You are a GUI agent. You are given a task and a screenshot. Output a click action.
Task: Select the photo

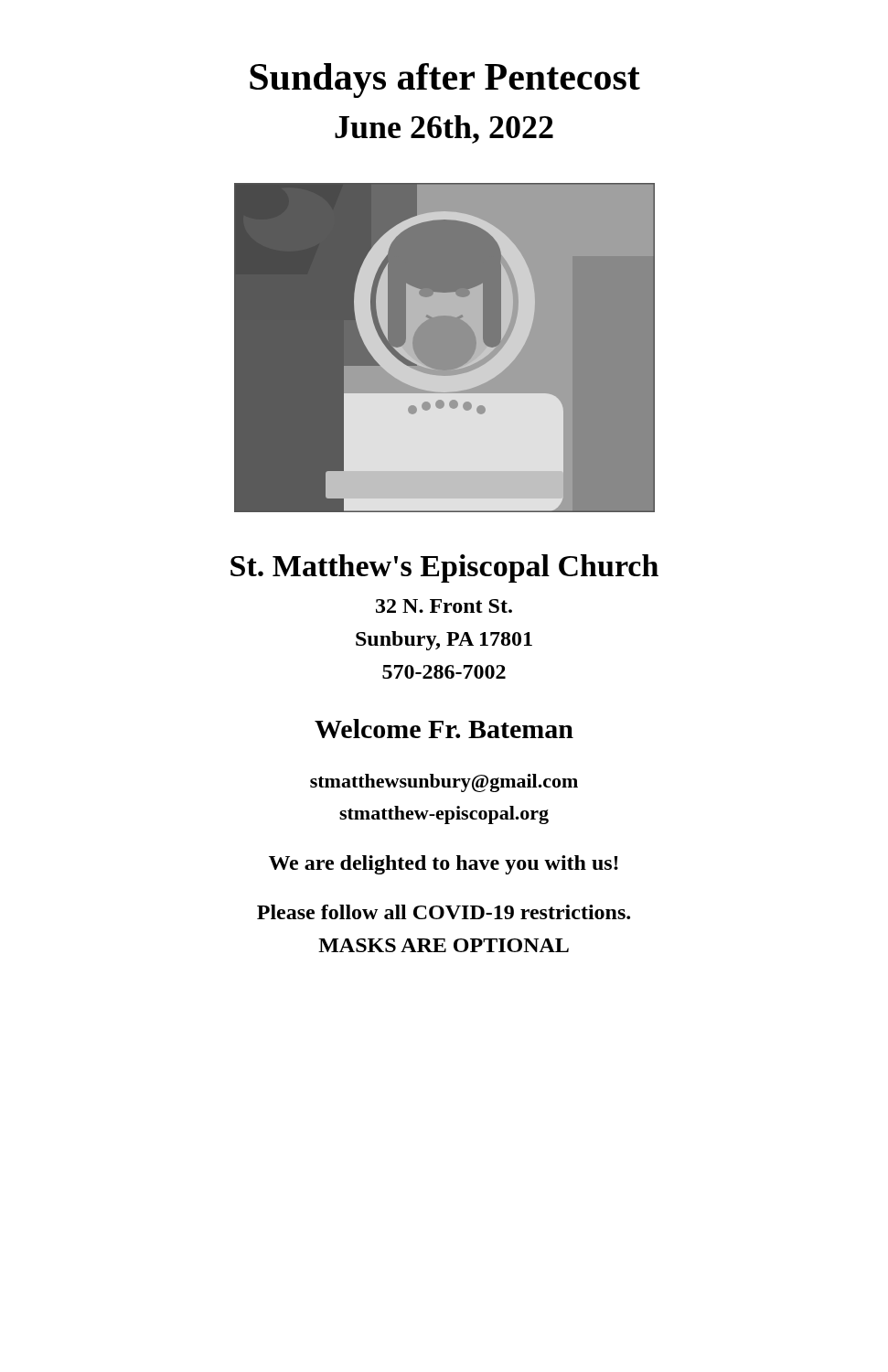(x=444, y=348)
